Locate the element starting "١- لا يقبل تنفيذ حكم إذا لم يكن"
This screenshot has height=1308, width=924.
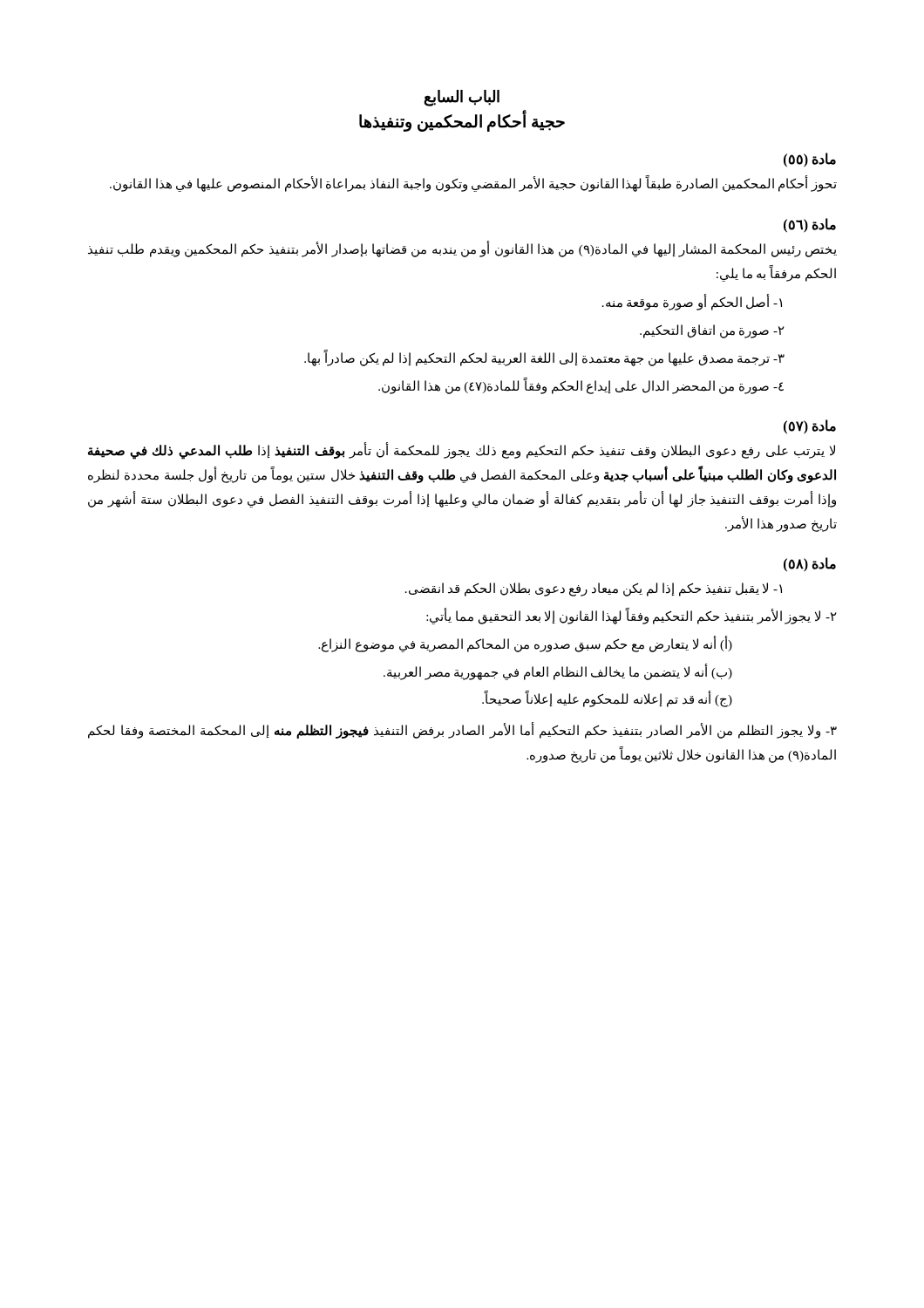pyautogui.click(x=594, y=589)
